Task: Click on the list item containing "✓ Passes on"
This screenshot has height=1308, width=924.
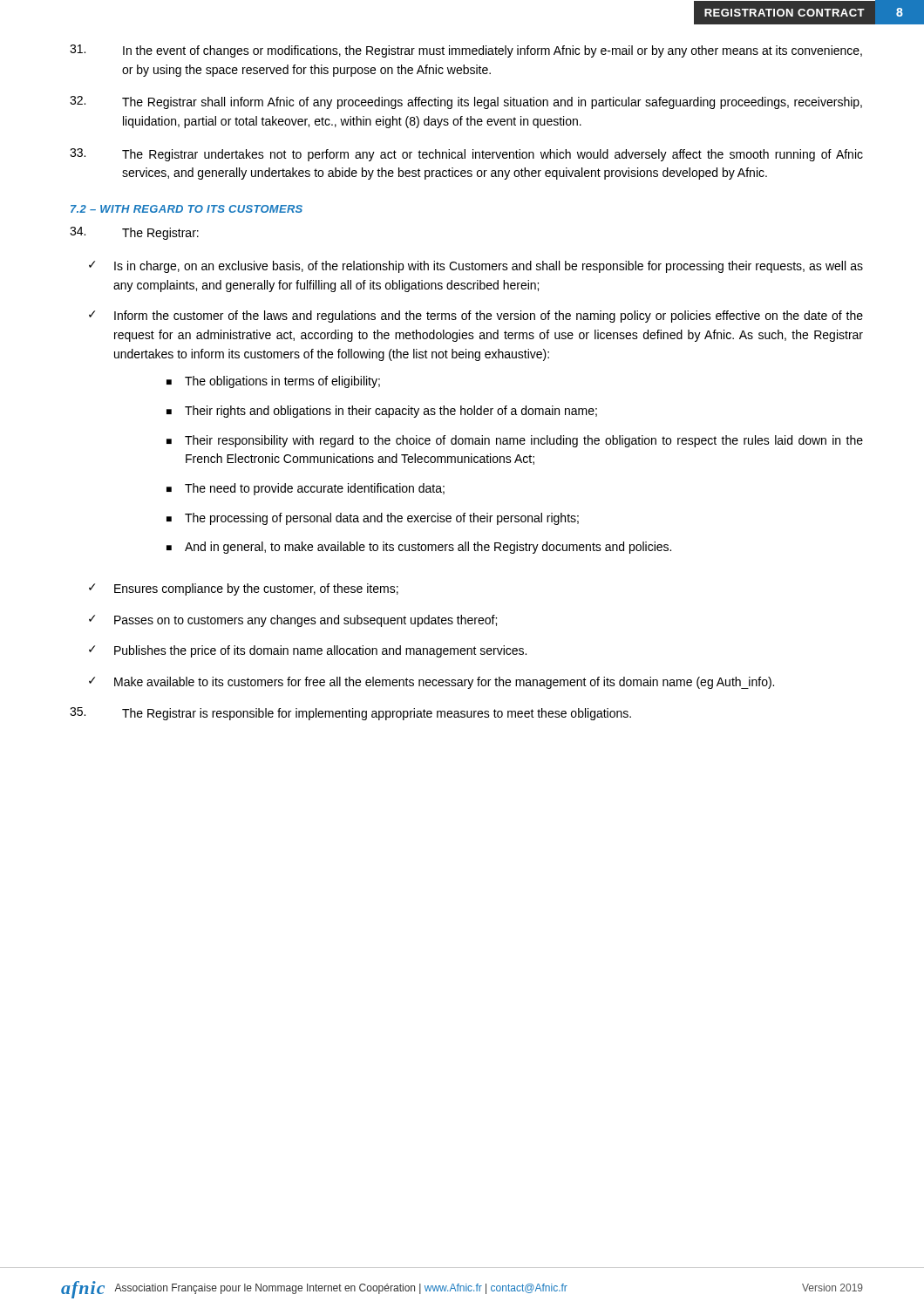Action: (475, 621)
